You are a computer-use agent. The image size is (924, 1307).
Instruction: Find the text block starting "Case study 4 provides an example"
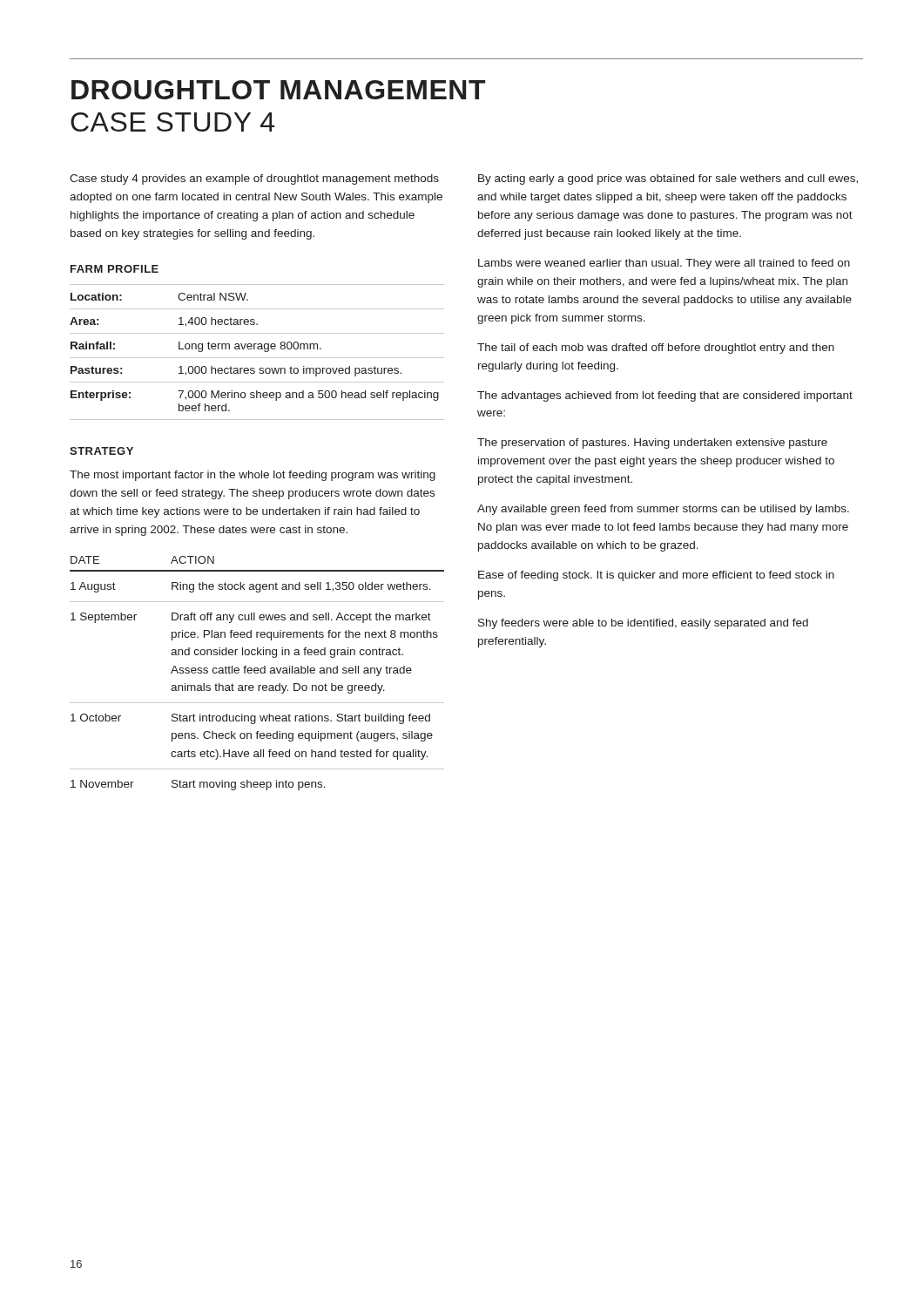tap(256, 206)
